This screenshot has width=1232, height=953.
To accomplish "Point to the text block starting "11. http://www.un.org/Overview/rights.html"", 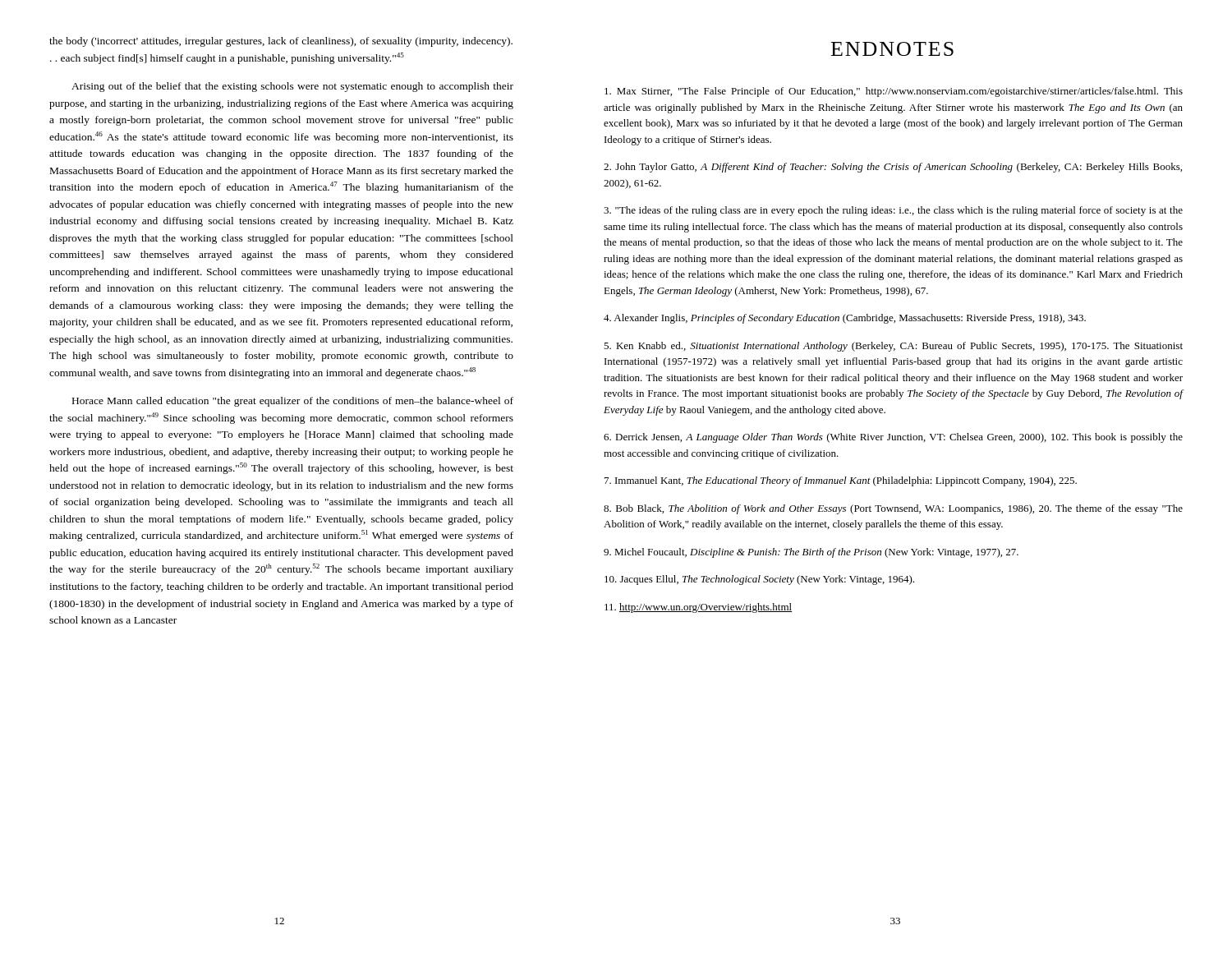I will 698,606.
